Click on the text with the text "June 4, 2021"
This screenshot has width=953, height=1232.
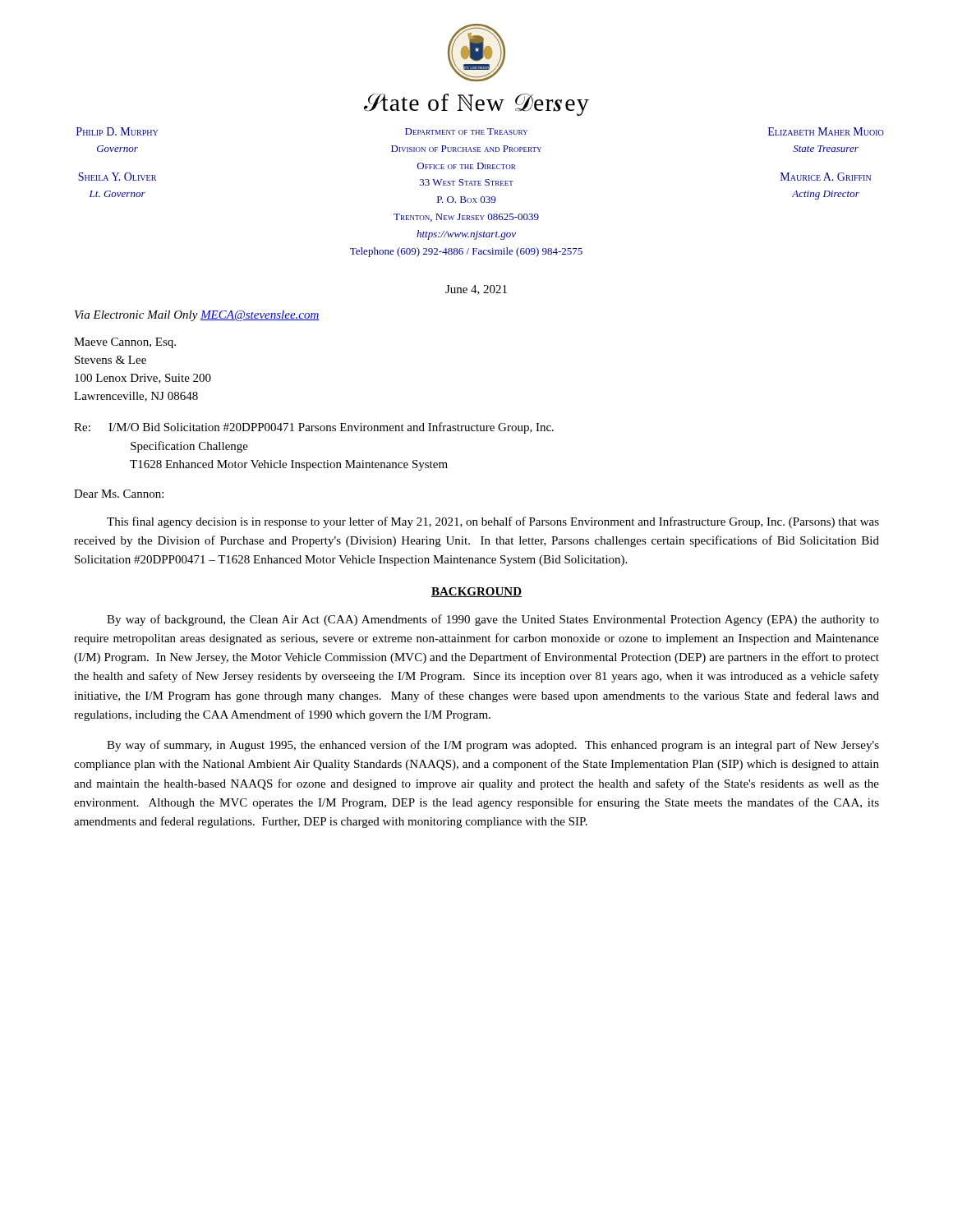point(476,289)
